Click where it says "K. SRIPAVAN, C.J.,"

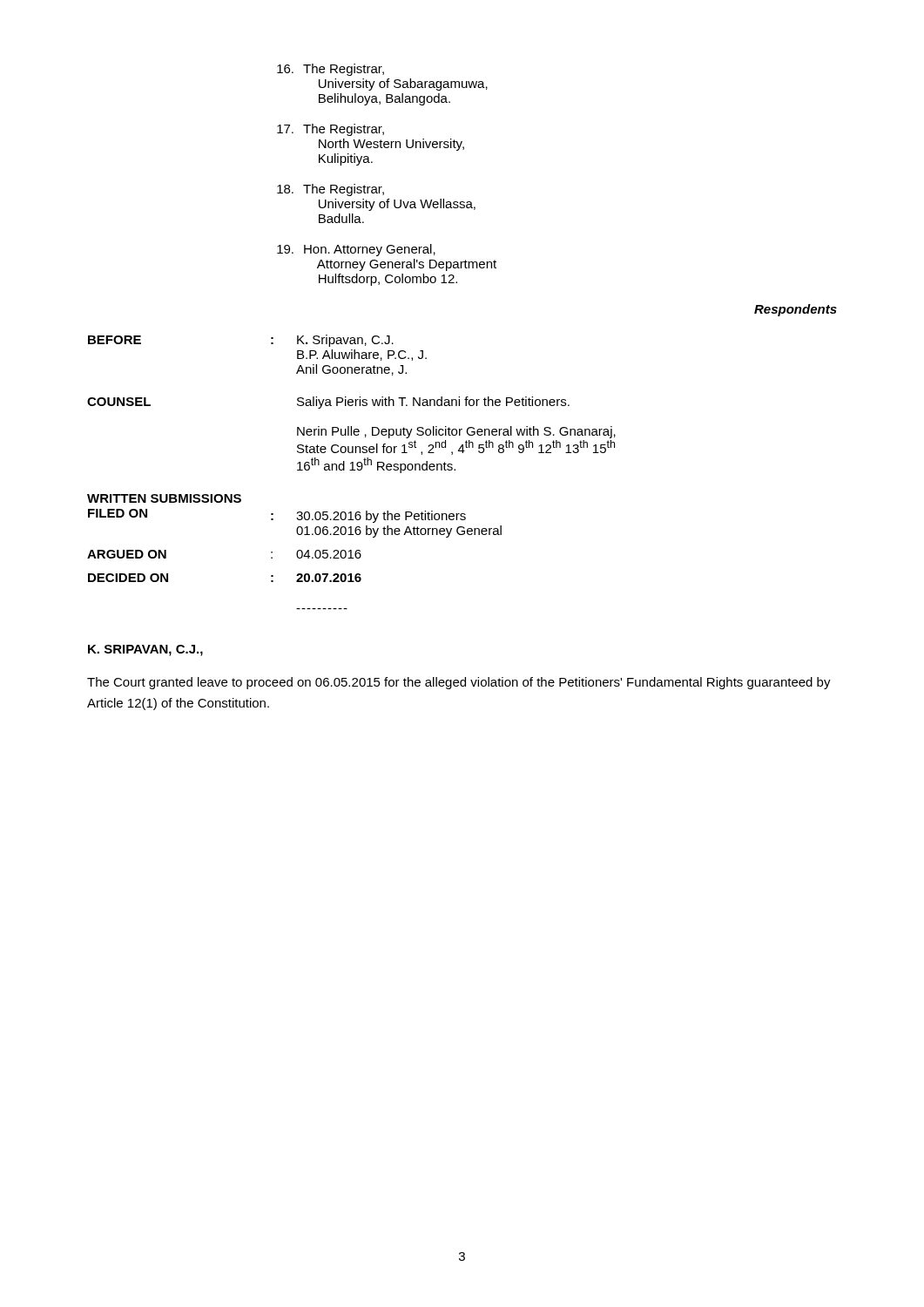tap(145, 649)
